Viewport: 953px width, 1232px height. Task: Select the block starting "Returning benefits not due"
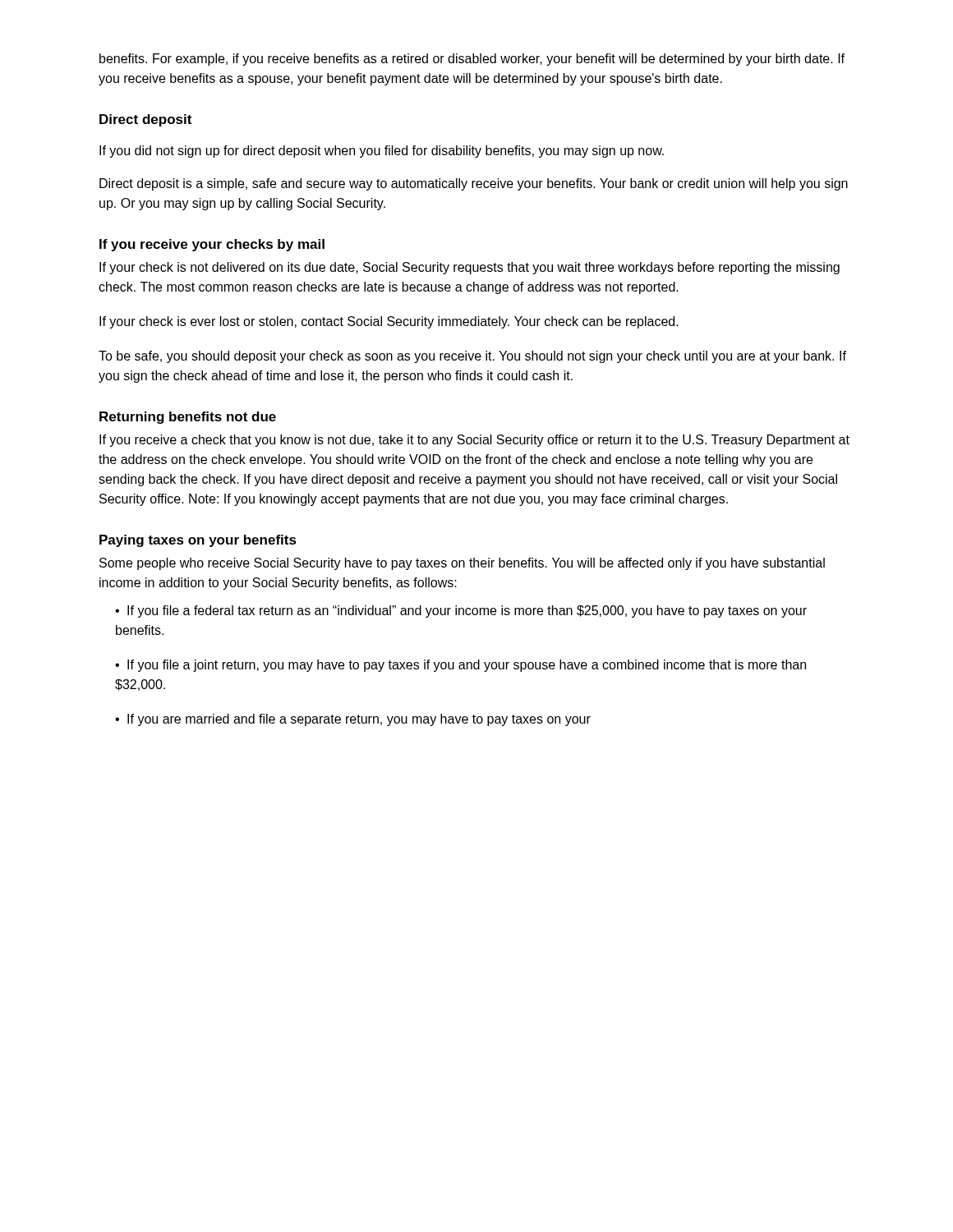point(187,417)
